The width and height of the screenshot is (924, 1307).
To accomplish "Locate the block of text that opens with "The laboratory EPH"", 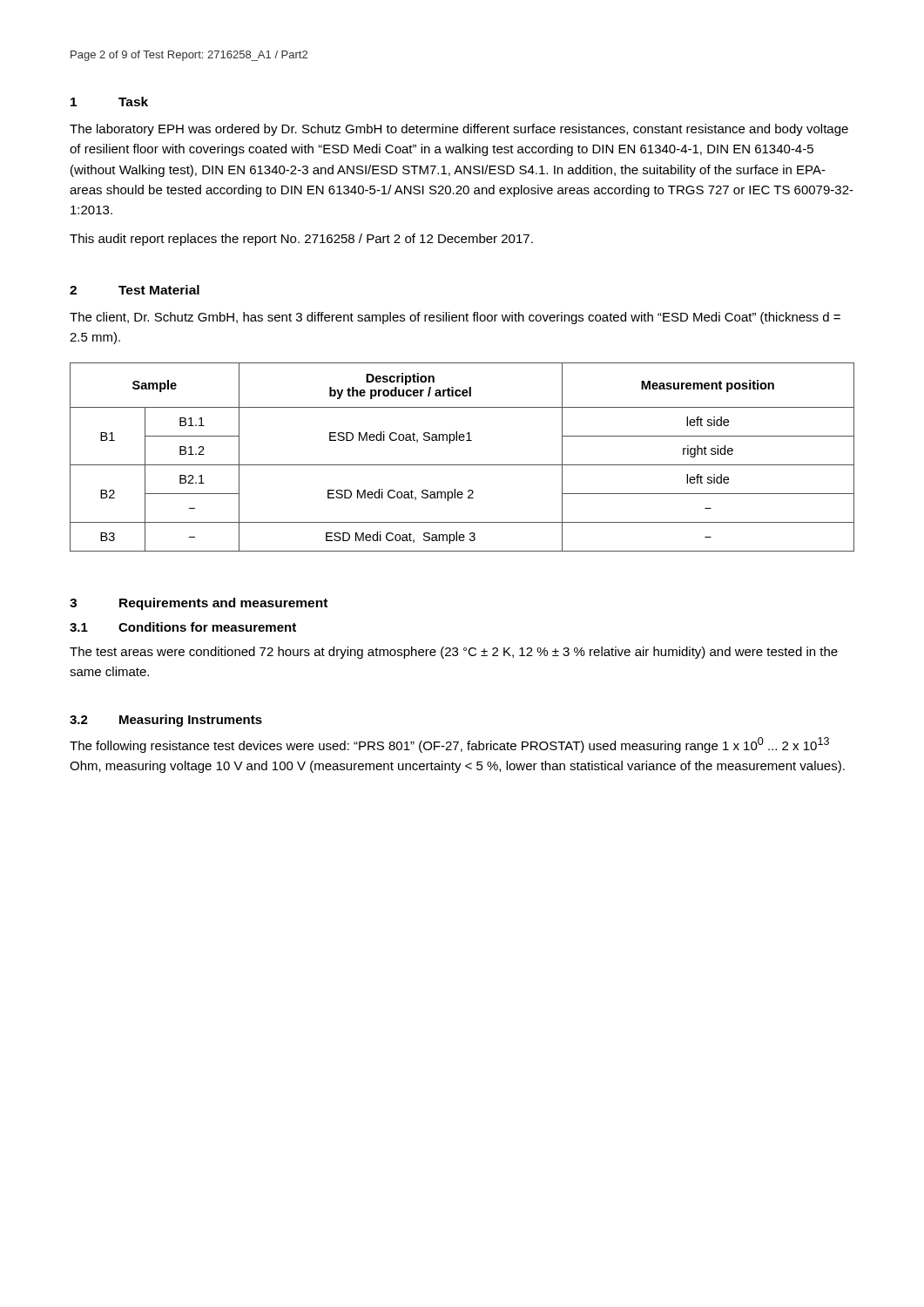I will [x=462, y=169].
